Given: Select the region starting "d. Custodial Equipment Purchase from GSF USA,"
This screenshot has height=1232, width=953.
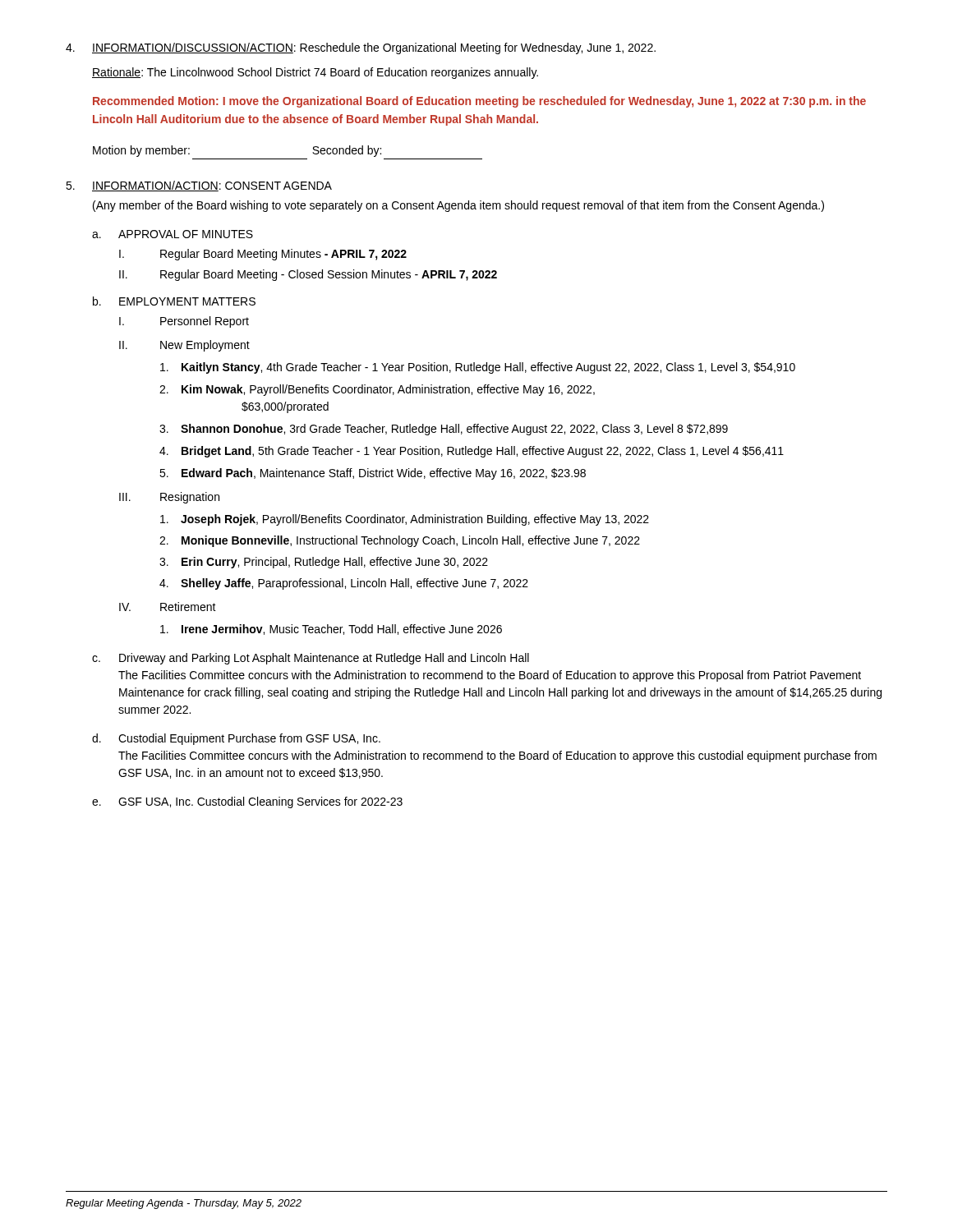Looking at the screenshot, I should click(490, 756).
